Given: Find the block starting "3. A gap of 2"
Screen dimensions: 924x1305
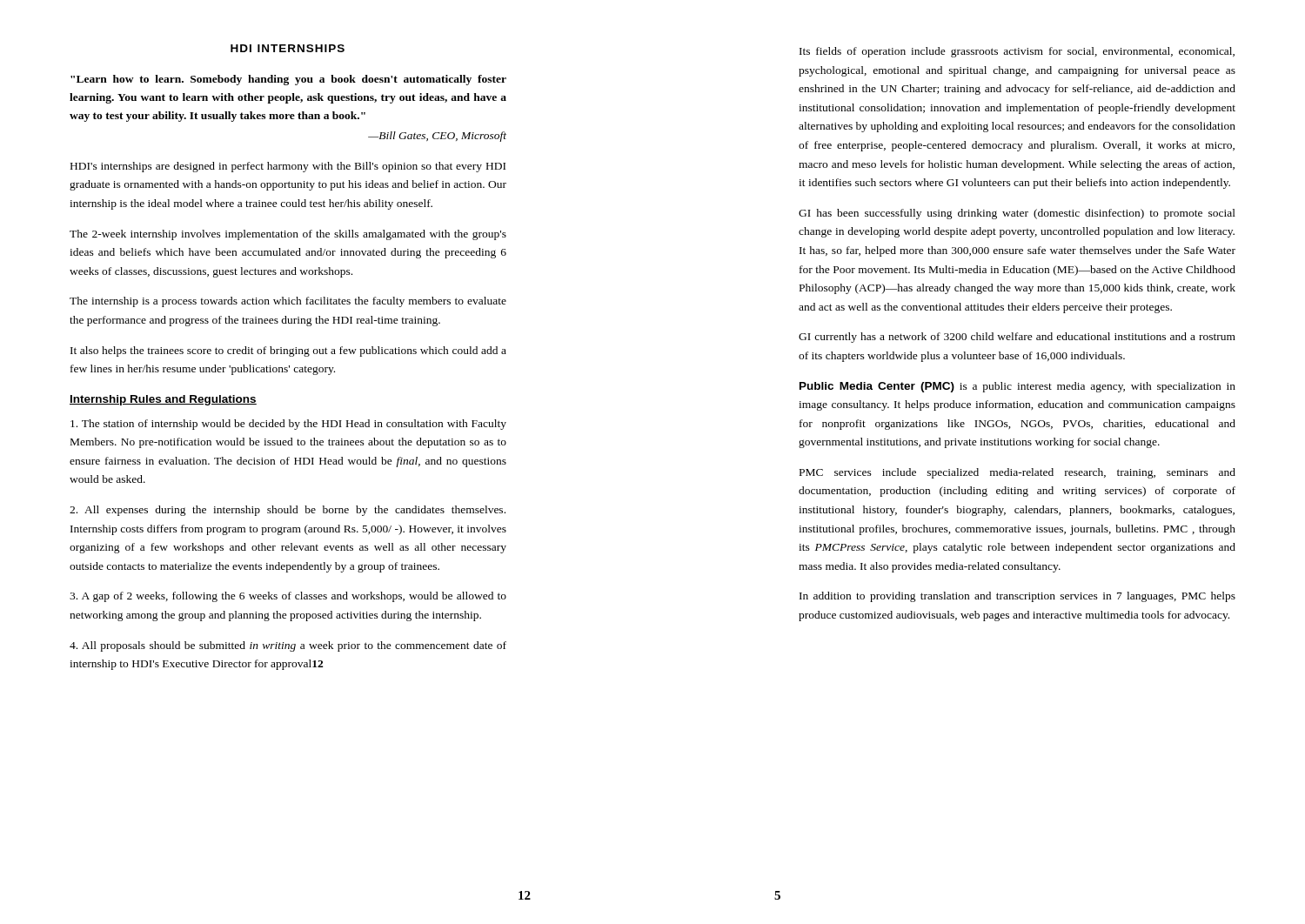Looking at the screenshot, I should tap(288, 605).
